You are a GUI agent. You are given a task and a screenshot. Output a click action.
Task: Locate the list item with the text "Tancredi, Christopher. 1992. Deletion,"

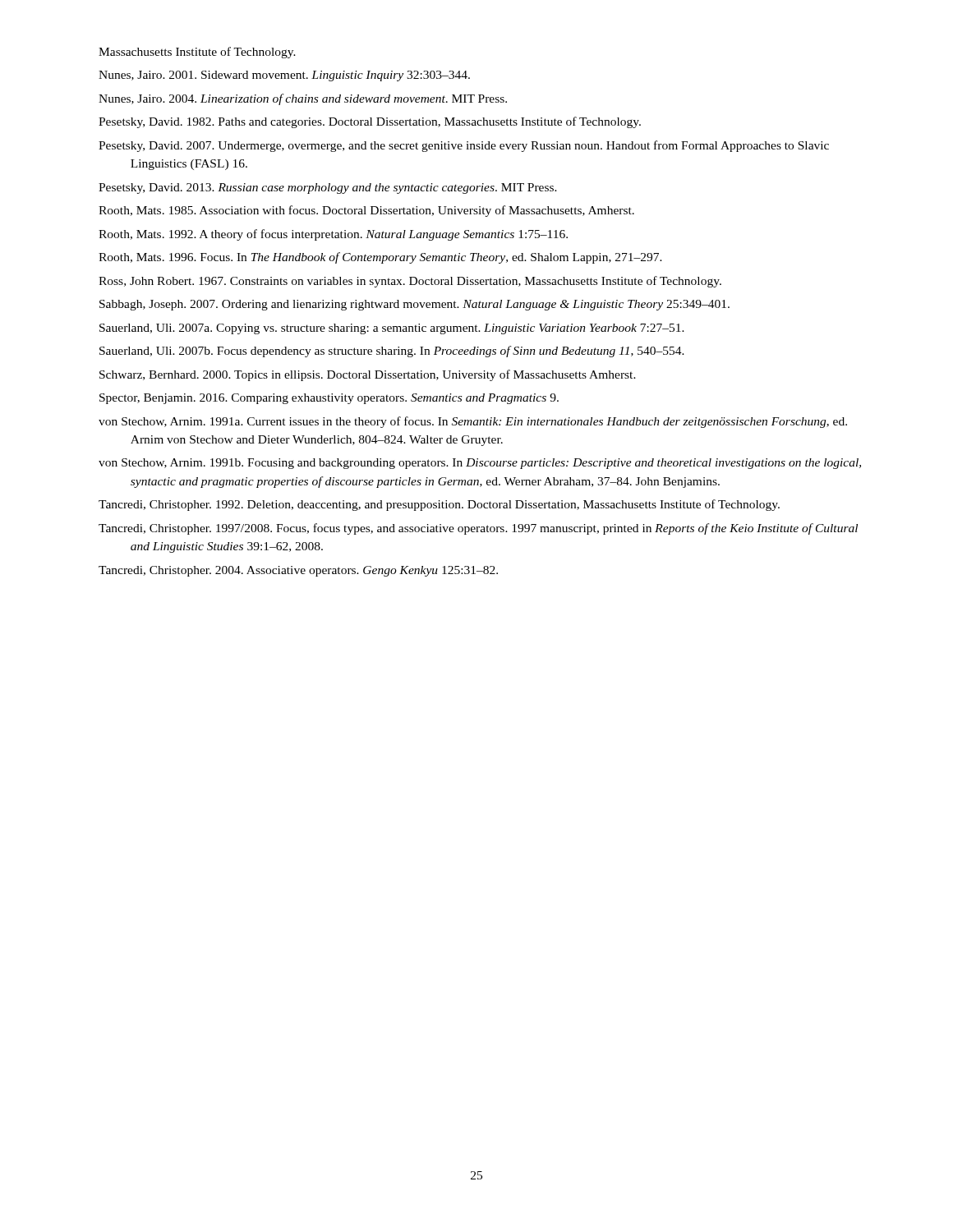[x=439, y=504]
